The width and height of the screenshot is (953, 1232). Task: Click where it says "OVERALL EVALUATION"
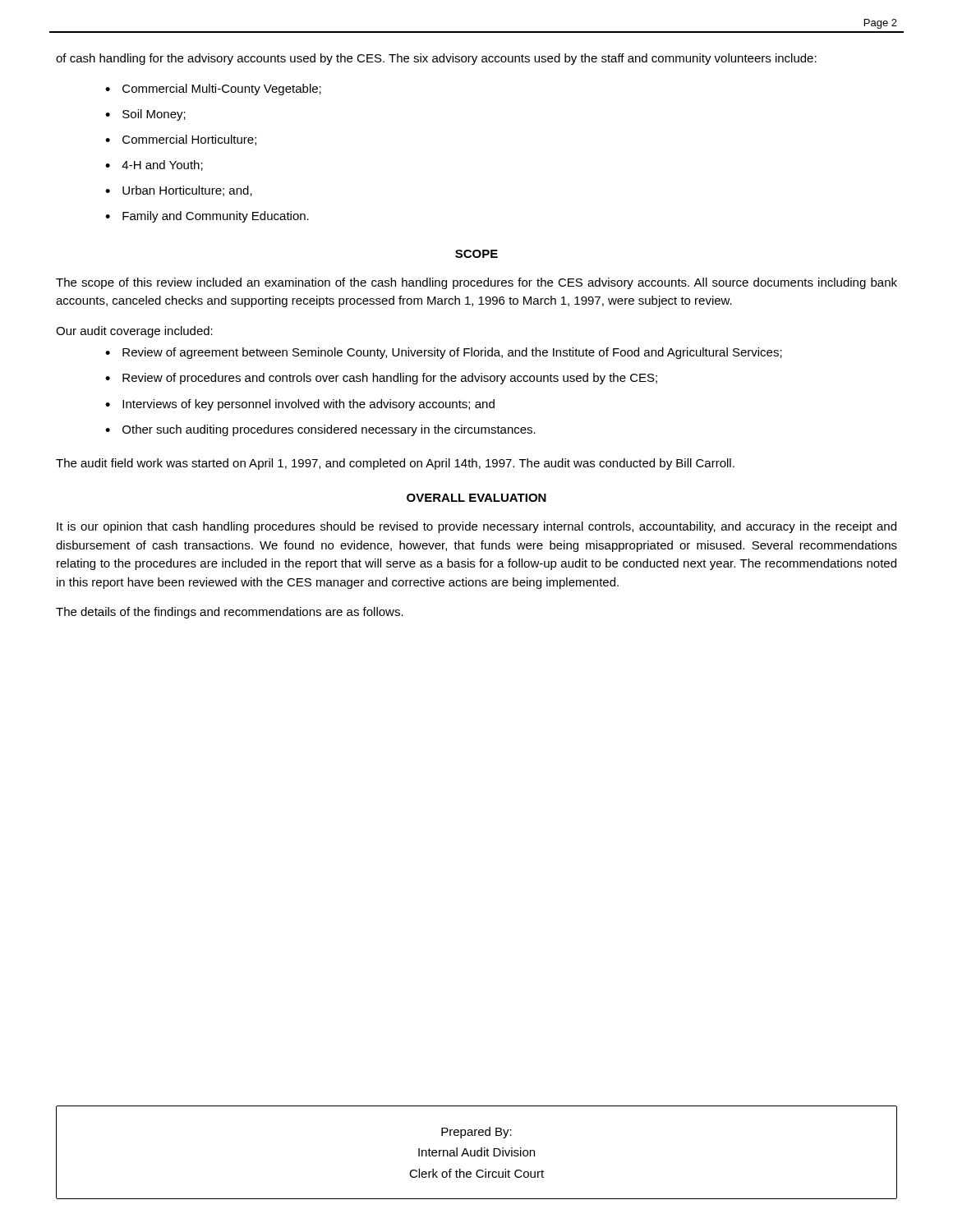pyautogui.click(x=476, y=498)
